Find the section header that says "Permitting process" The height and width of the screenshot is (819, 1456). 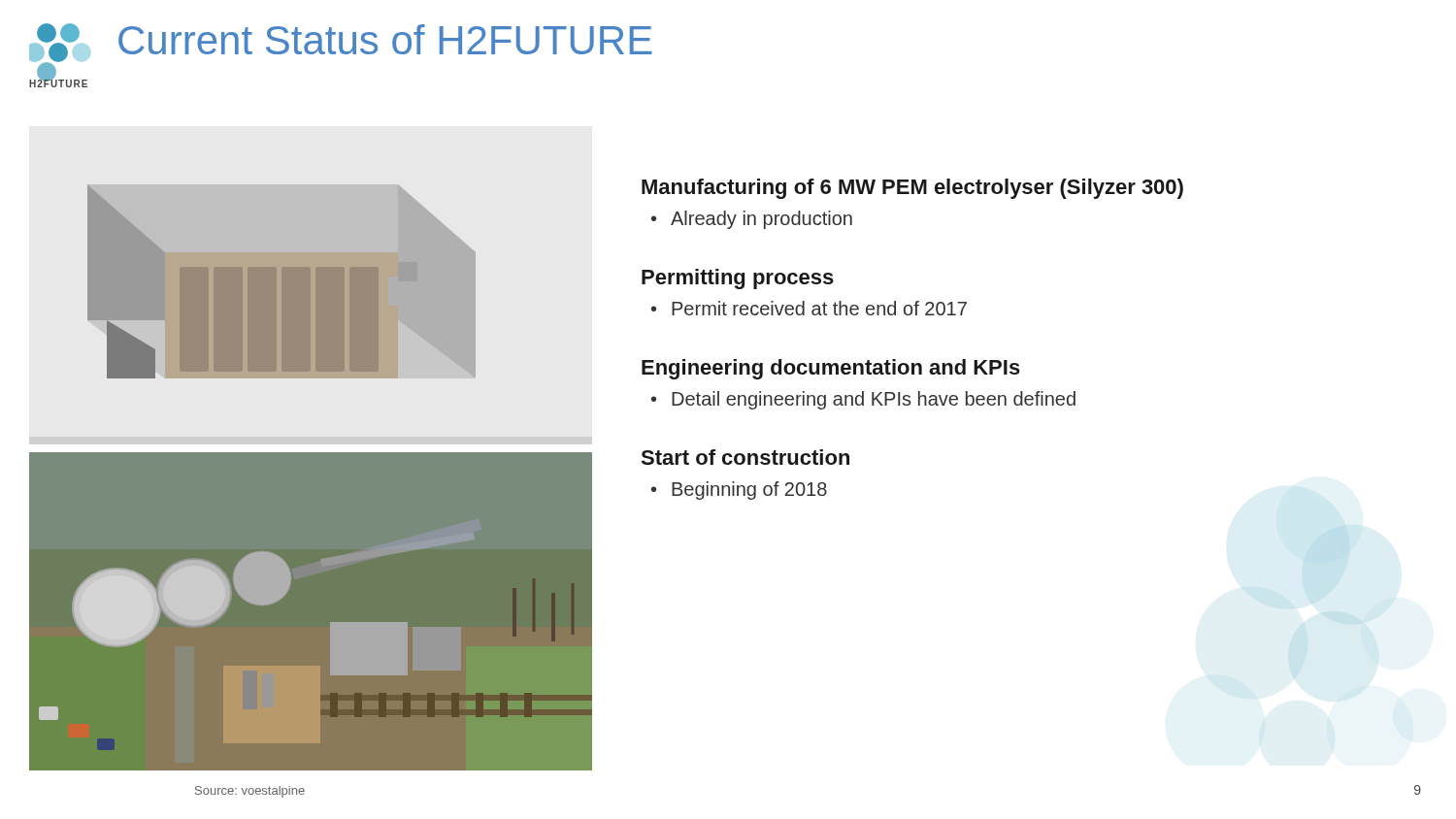pyautogui.click(x=737, y=277)
